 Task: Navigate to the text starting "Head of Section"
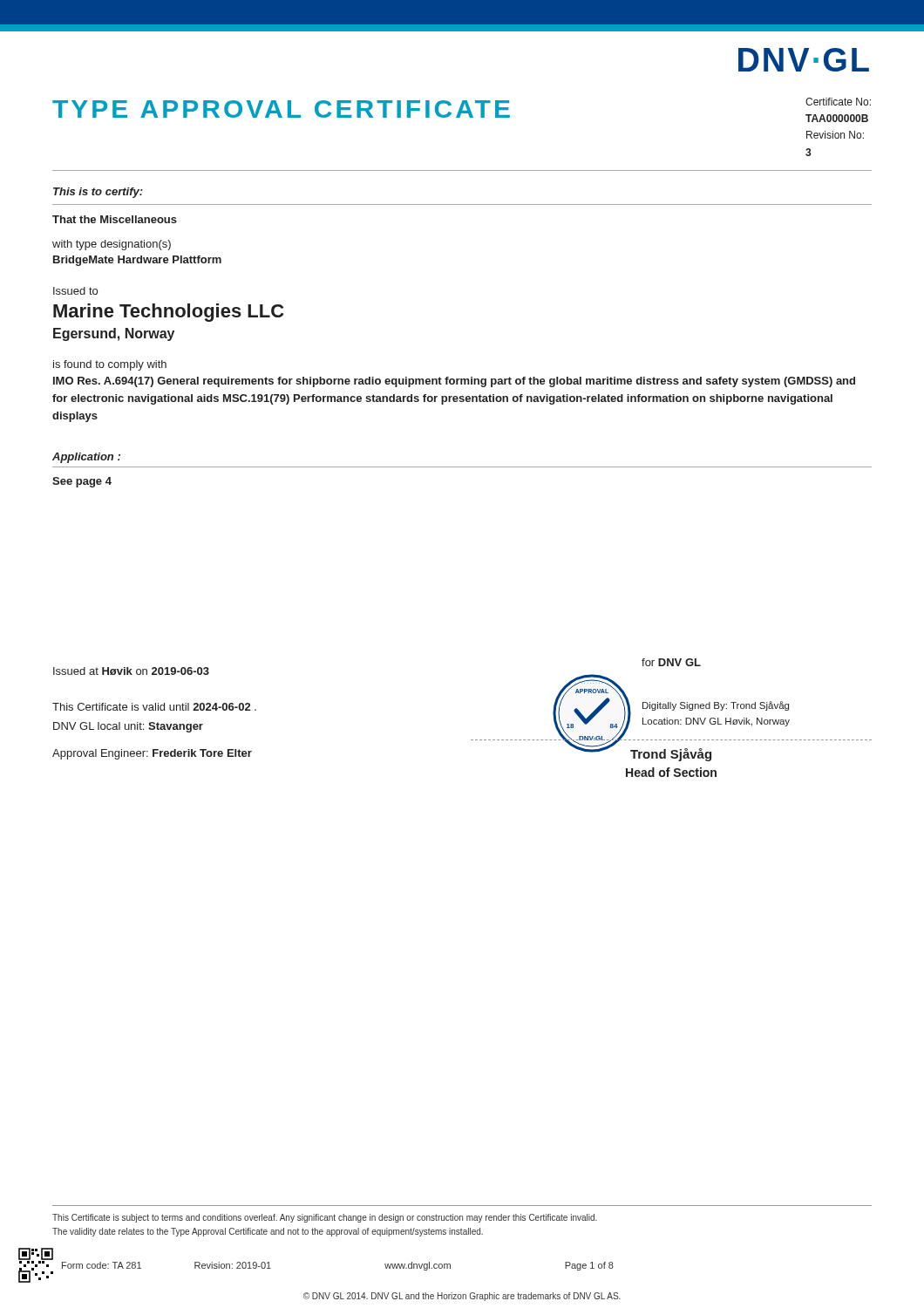pyautogui.click(x=671, y=773)
